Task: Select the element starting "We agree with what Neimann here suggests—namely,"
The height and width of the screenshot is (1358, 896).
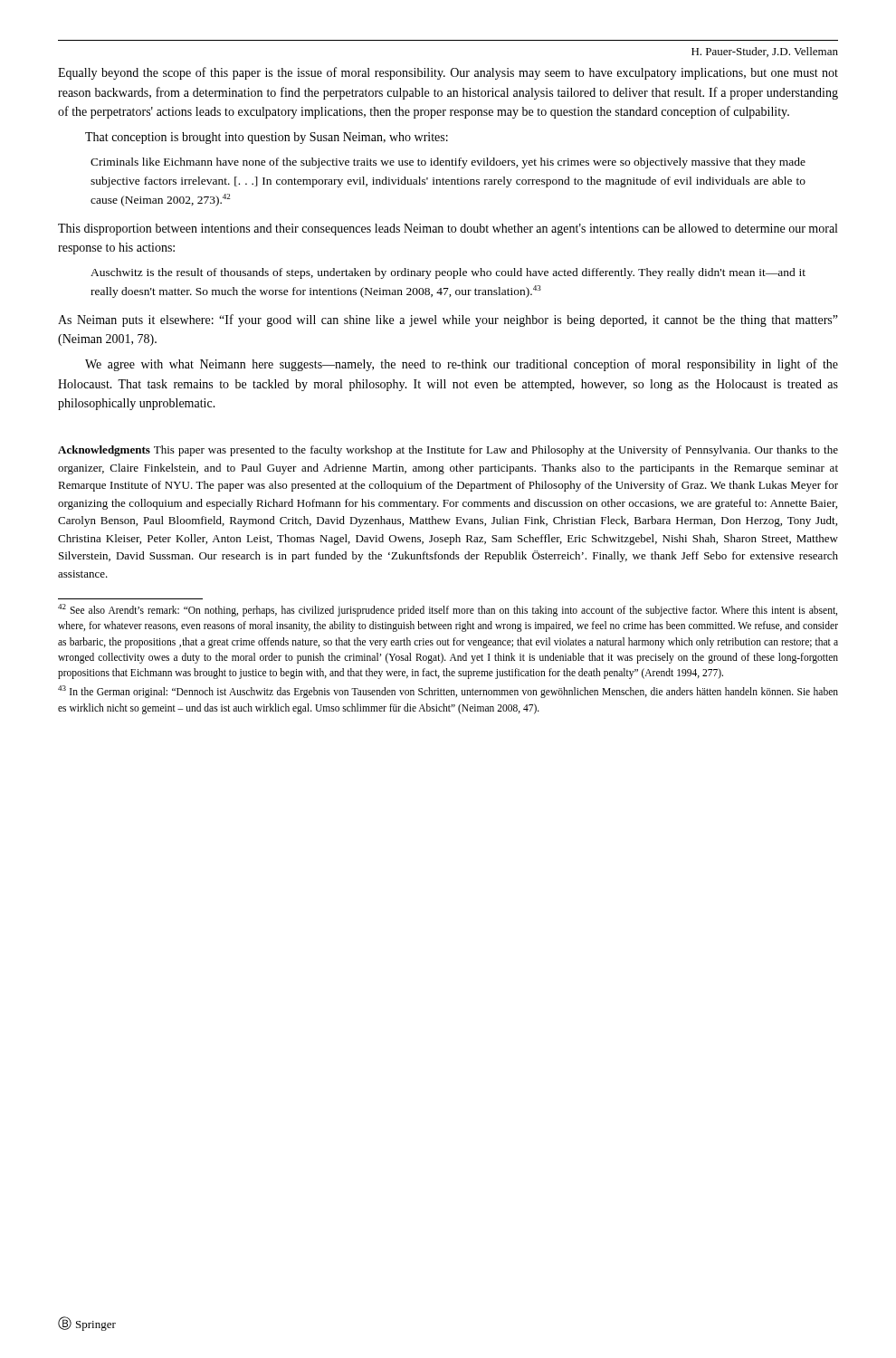Action: (x=448, y=384)
